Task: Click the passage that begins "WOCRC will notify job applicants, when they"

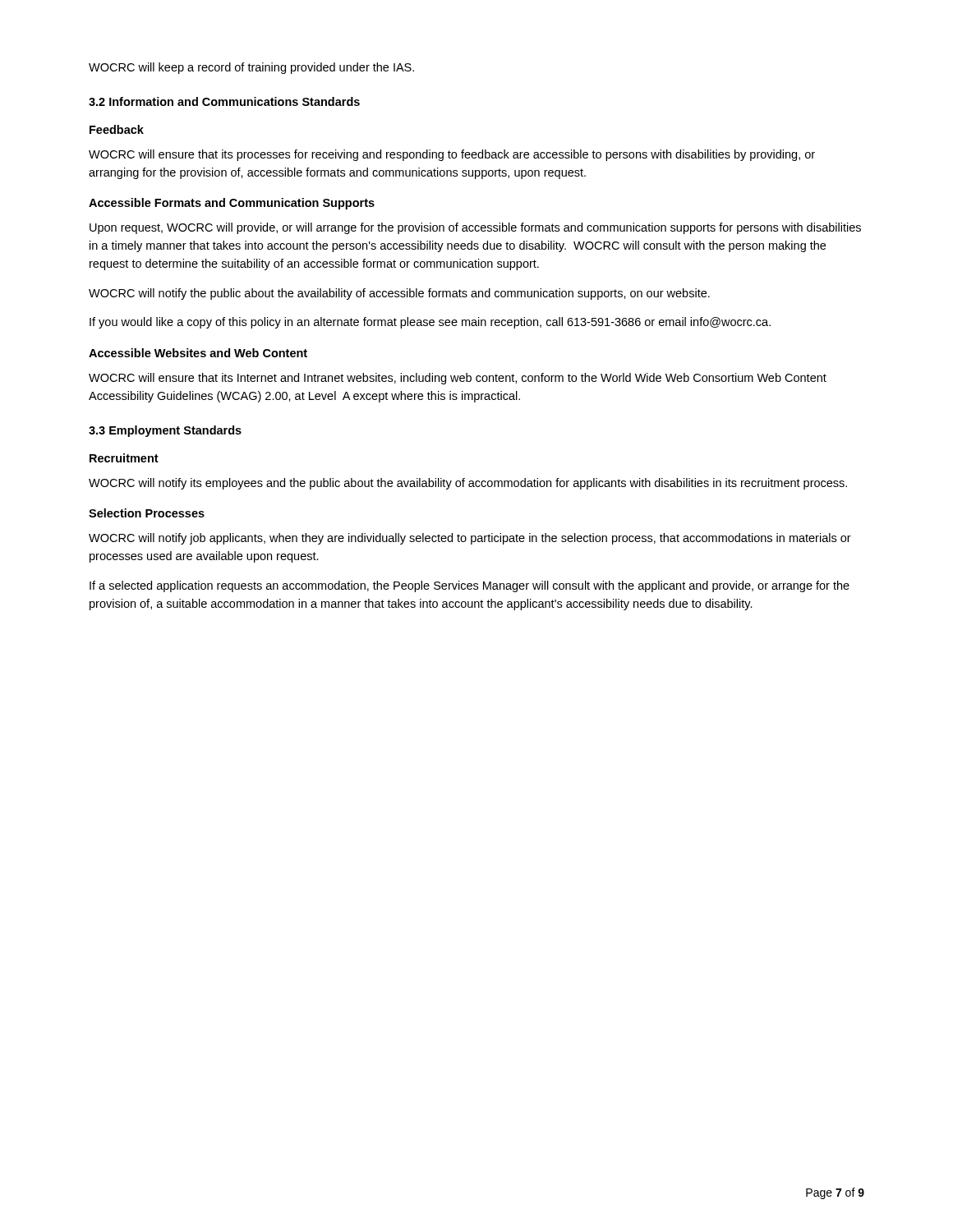Action: click(x=470, y=547)
